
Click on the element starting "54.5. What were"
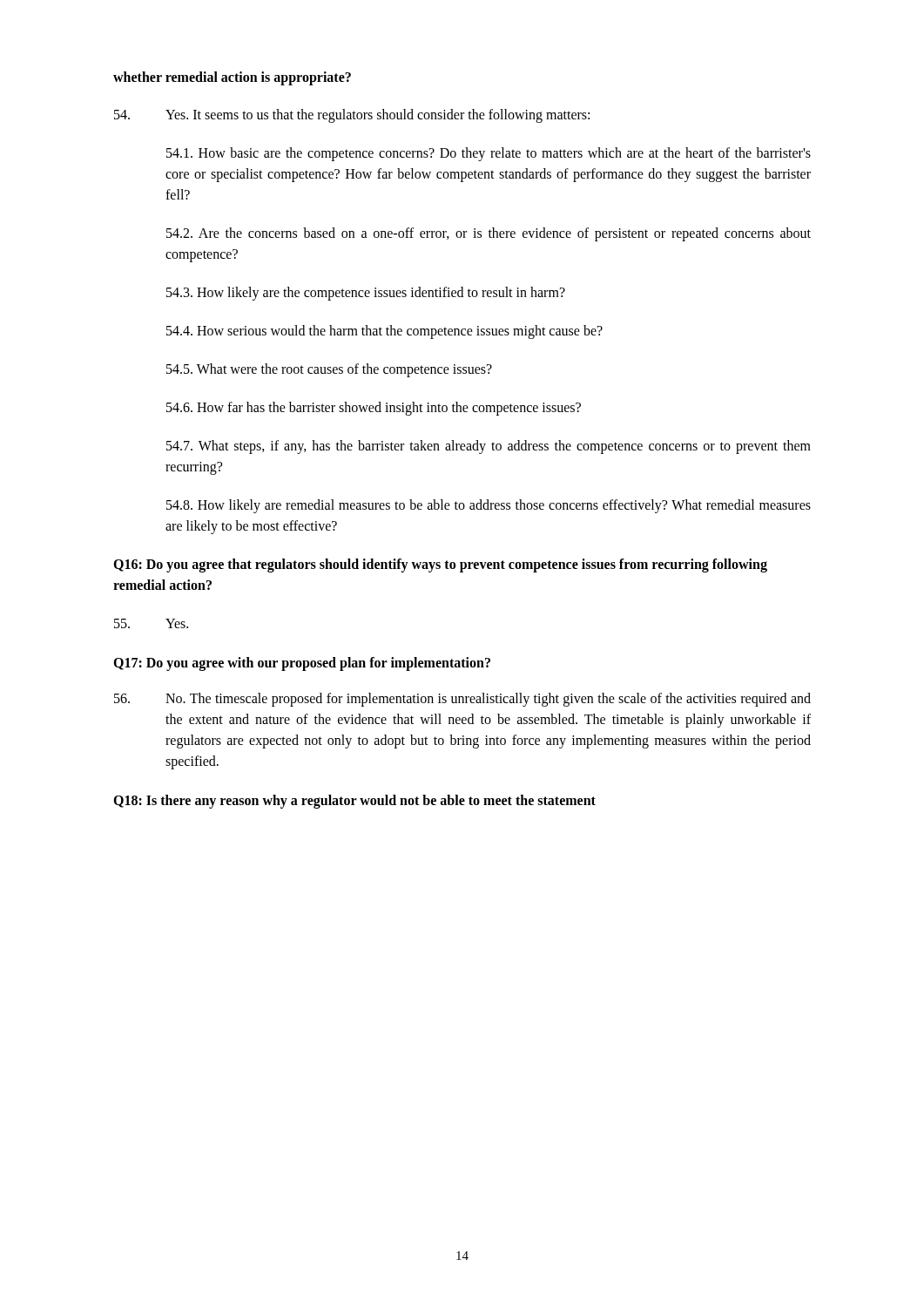329,369
